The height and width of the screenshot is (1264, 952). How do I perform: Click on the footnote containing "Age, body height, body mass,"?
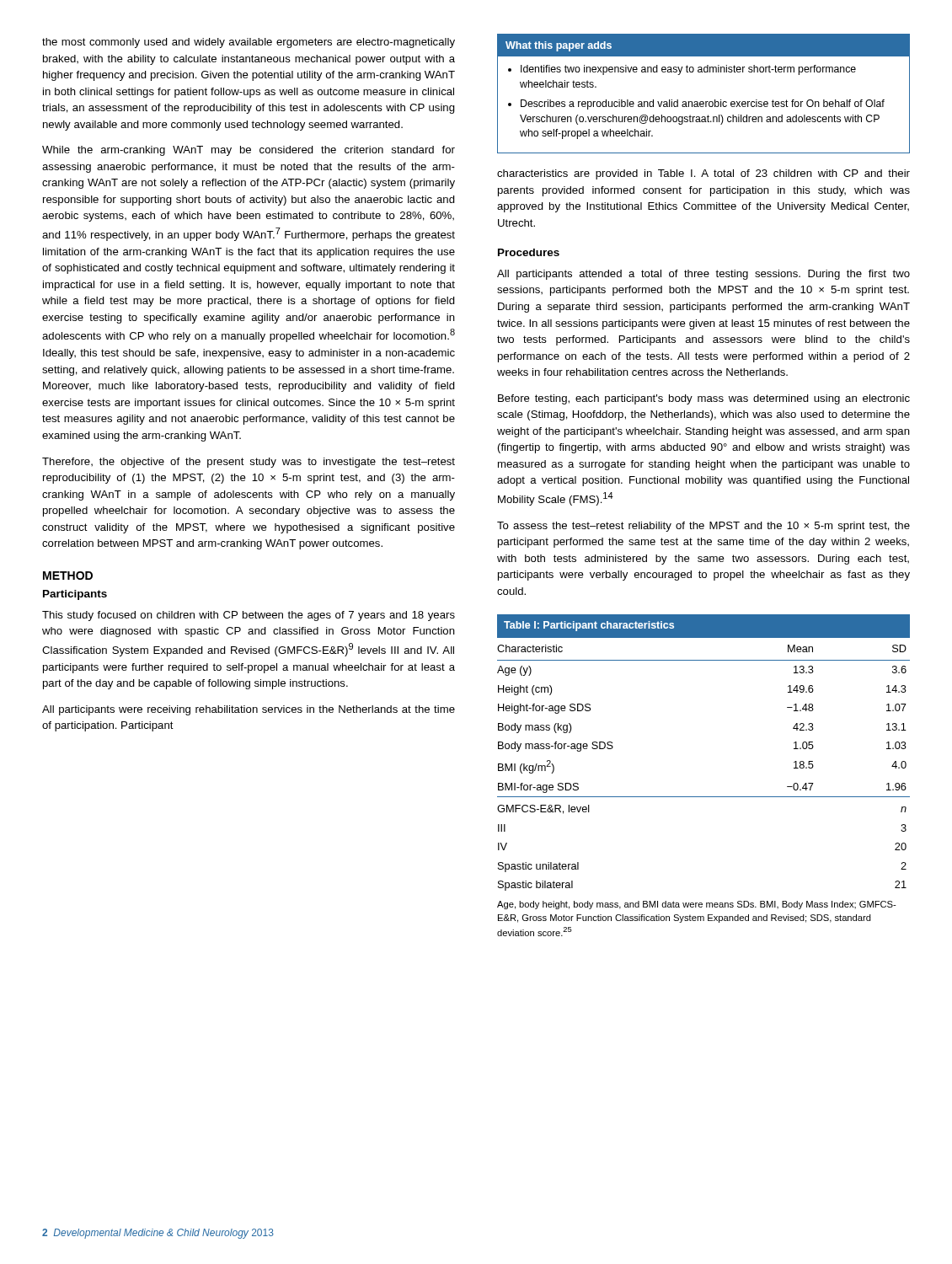[x=697, y=918]
